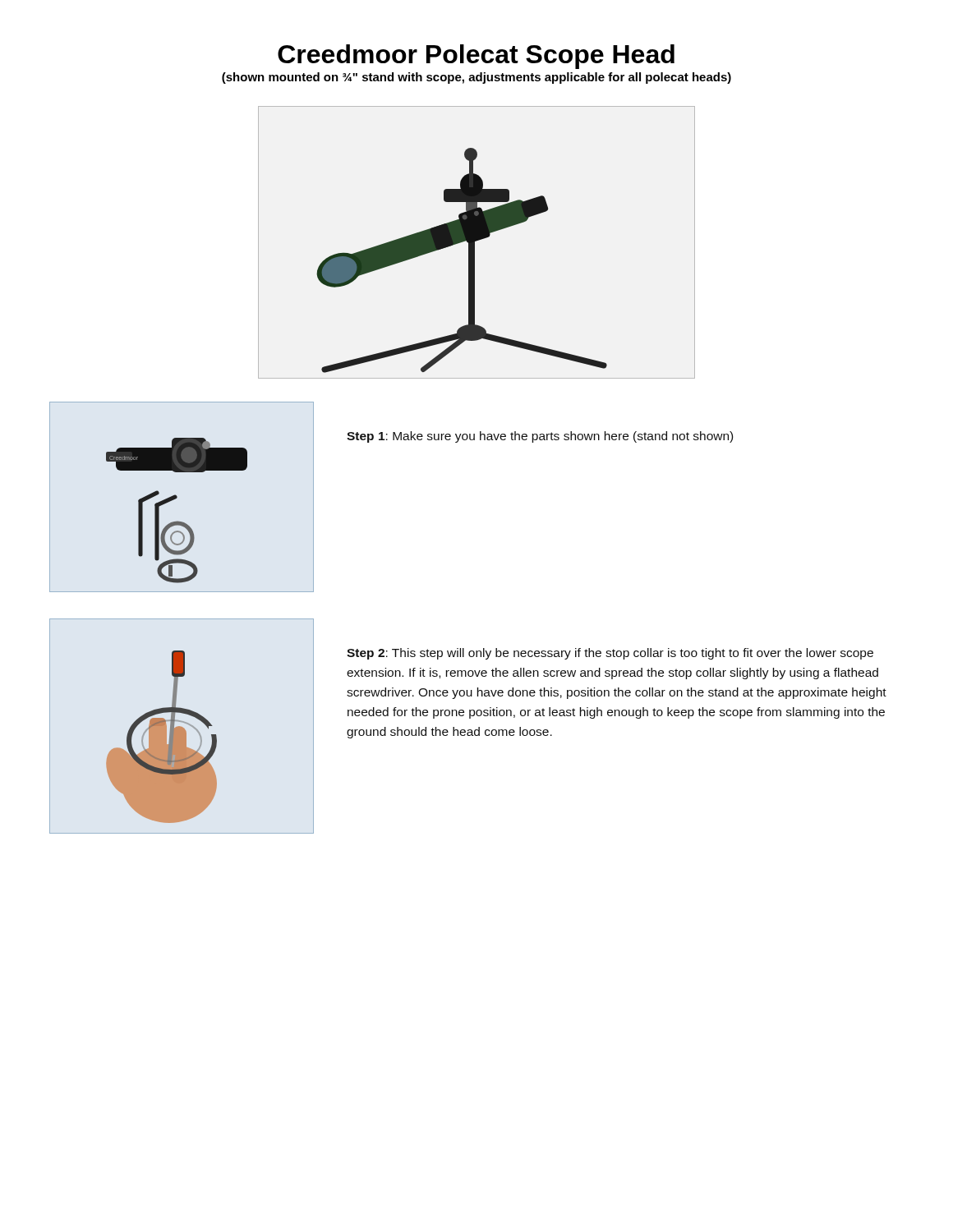Click on the block starting "(shown mounted on ¾" stand"
This screenshot has height=1232, width=953.
pyautogui.click(x=476, y=77)
